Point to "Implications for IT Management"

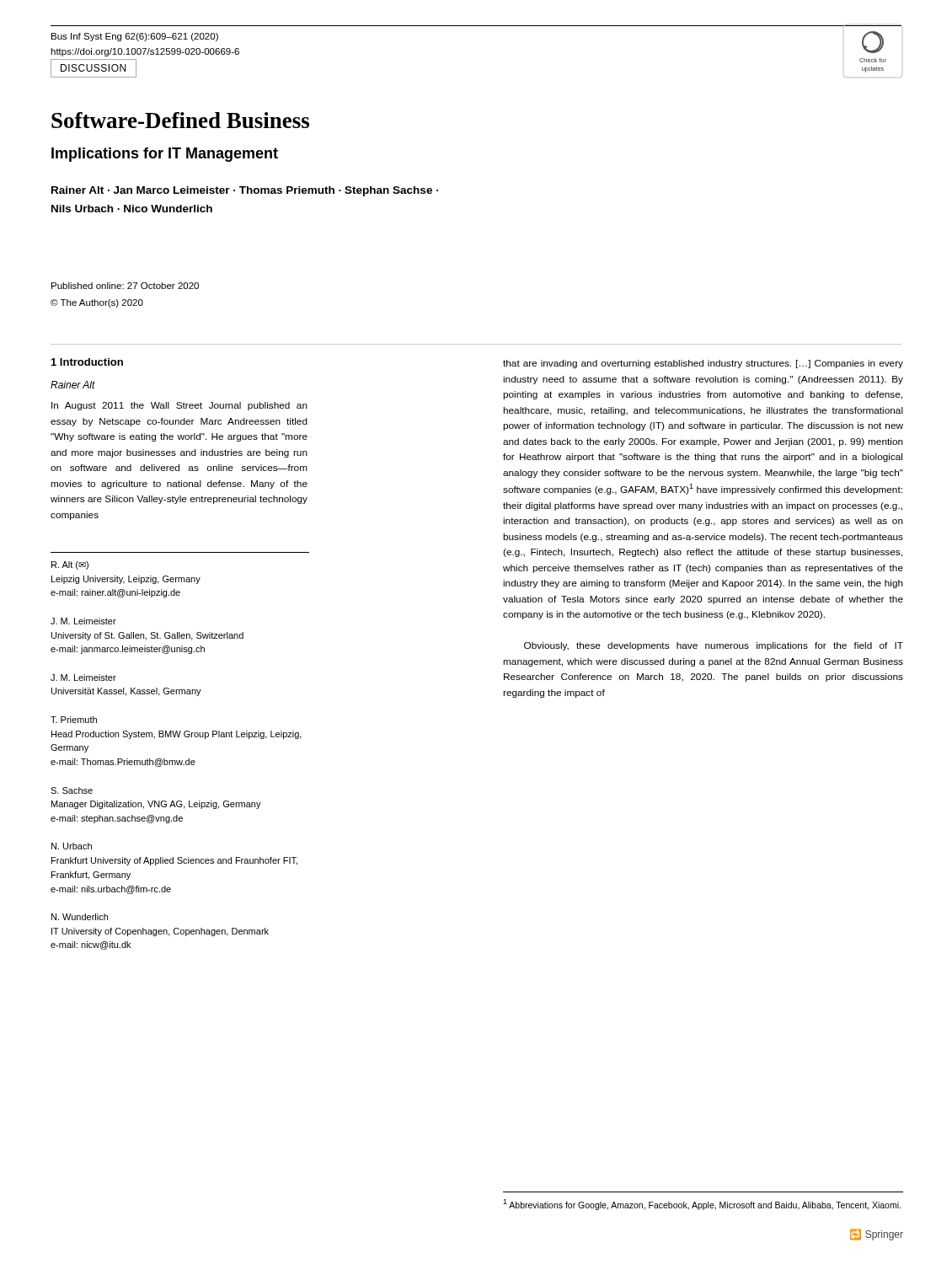[164, 153]
